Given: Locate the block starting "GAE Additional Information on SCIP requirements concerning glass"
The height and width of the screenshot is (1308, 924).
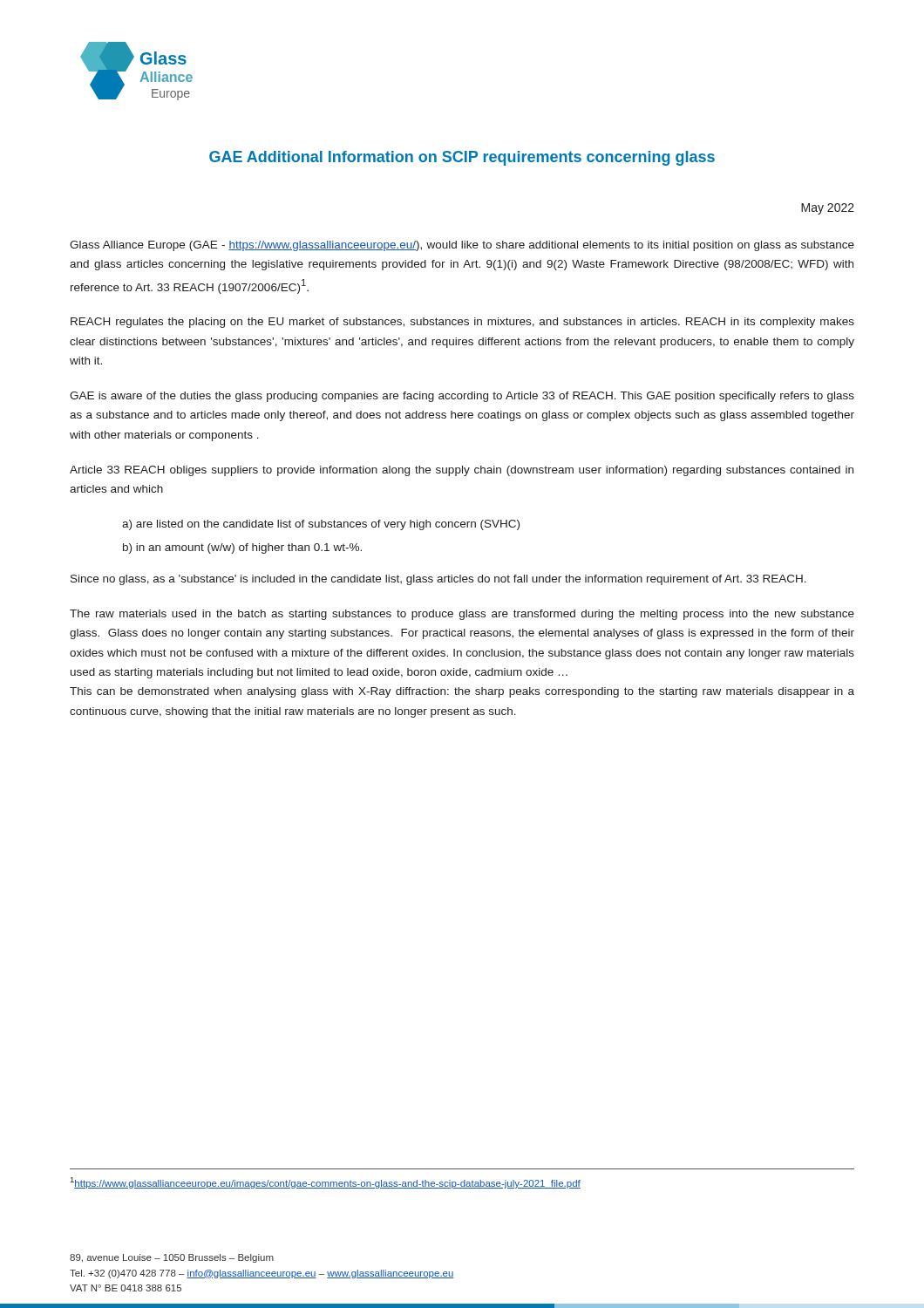Looking at the screenshot, I should pos(462,157).
